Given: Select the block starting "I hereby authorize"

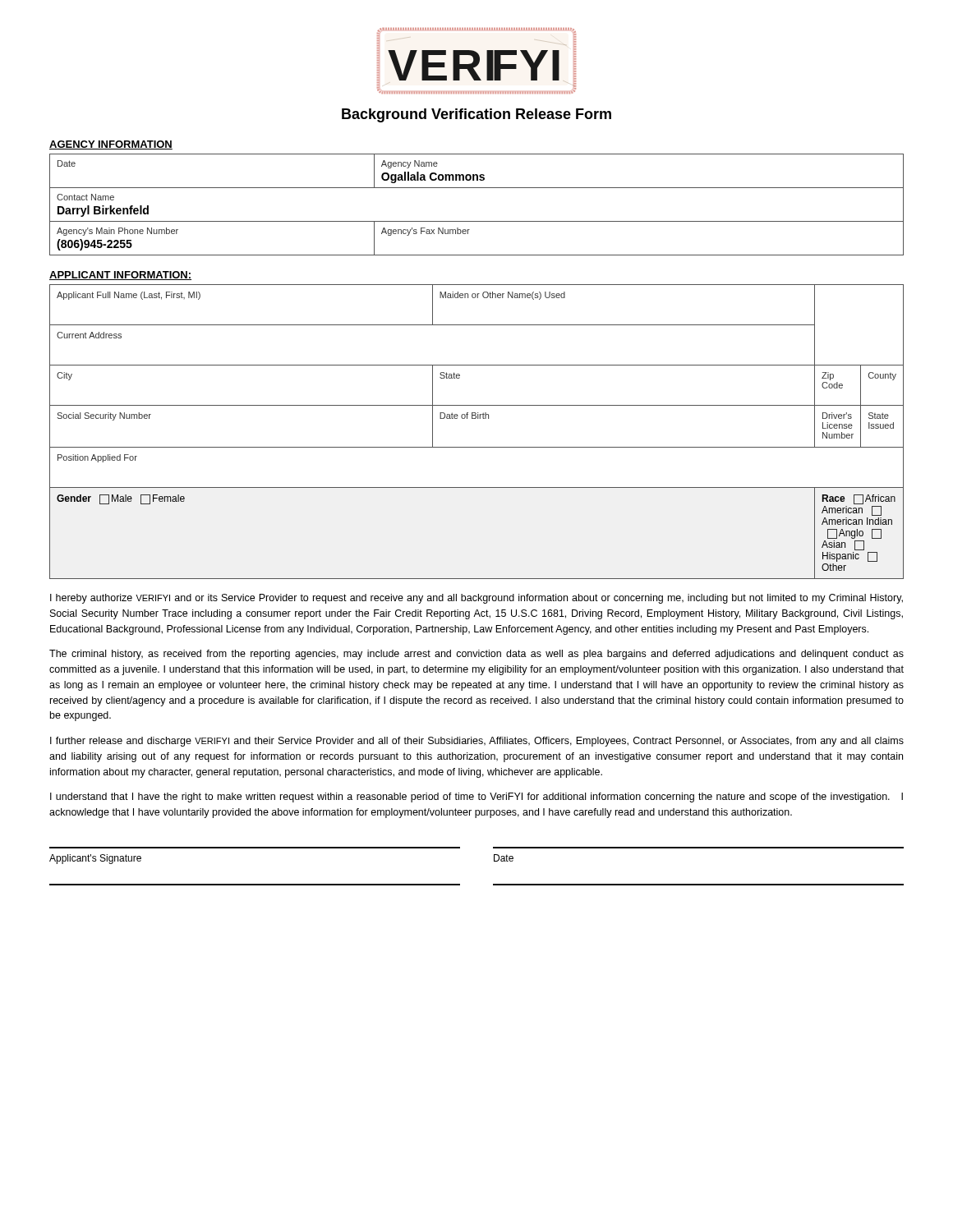Looking at the screenshot, I should point(476,613).
